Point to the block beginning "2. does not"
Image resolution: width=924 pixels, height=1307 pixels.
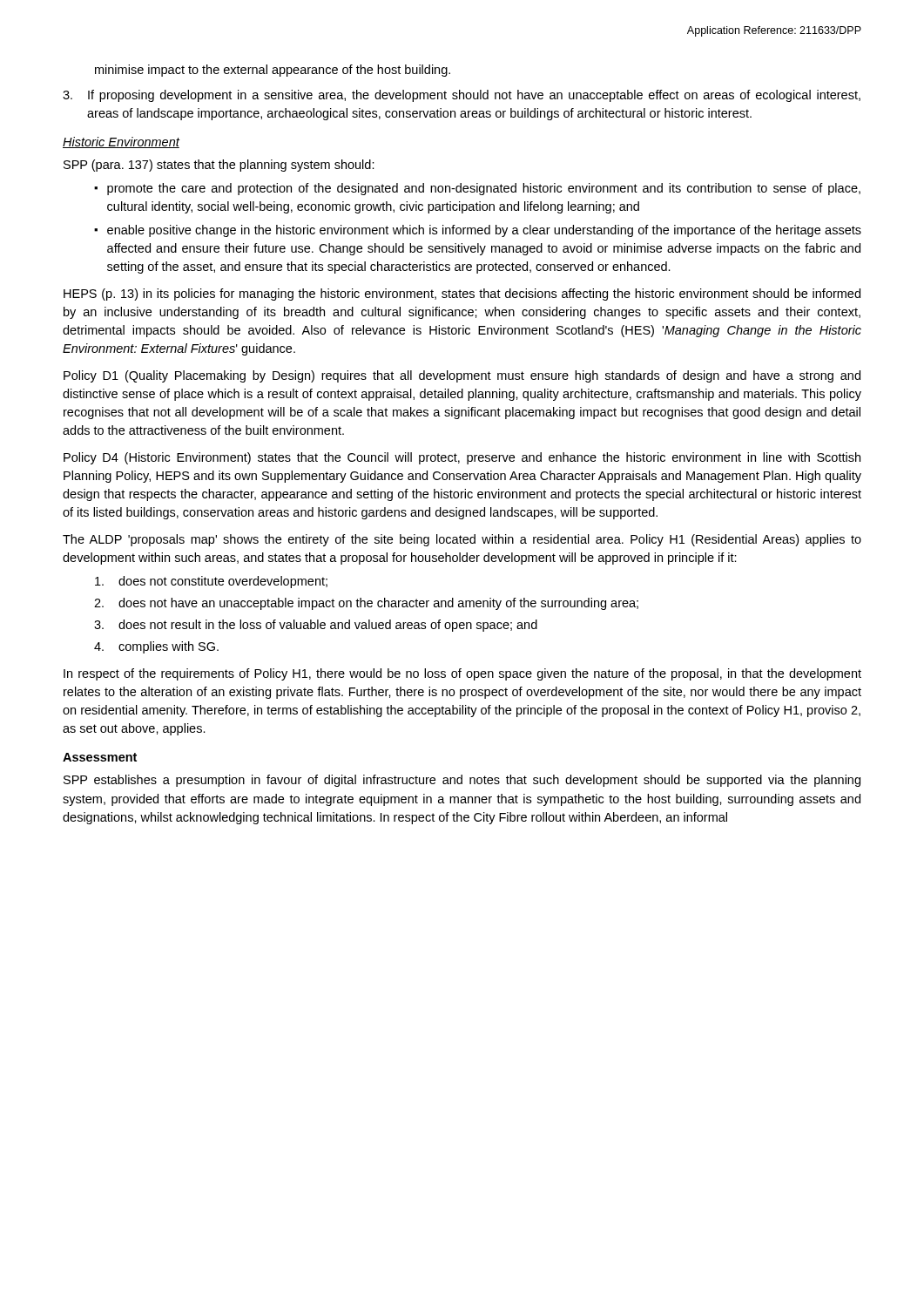click(x=478, y=604)
